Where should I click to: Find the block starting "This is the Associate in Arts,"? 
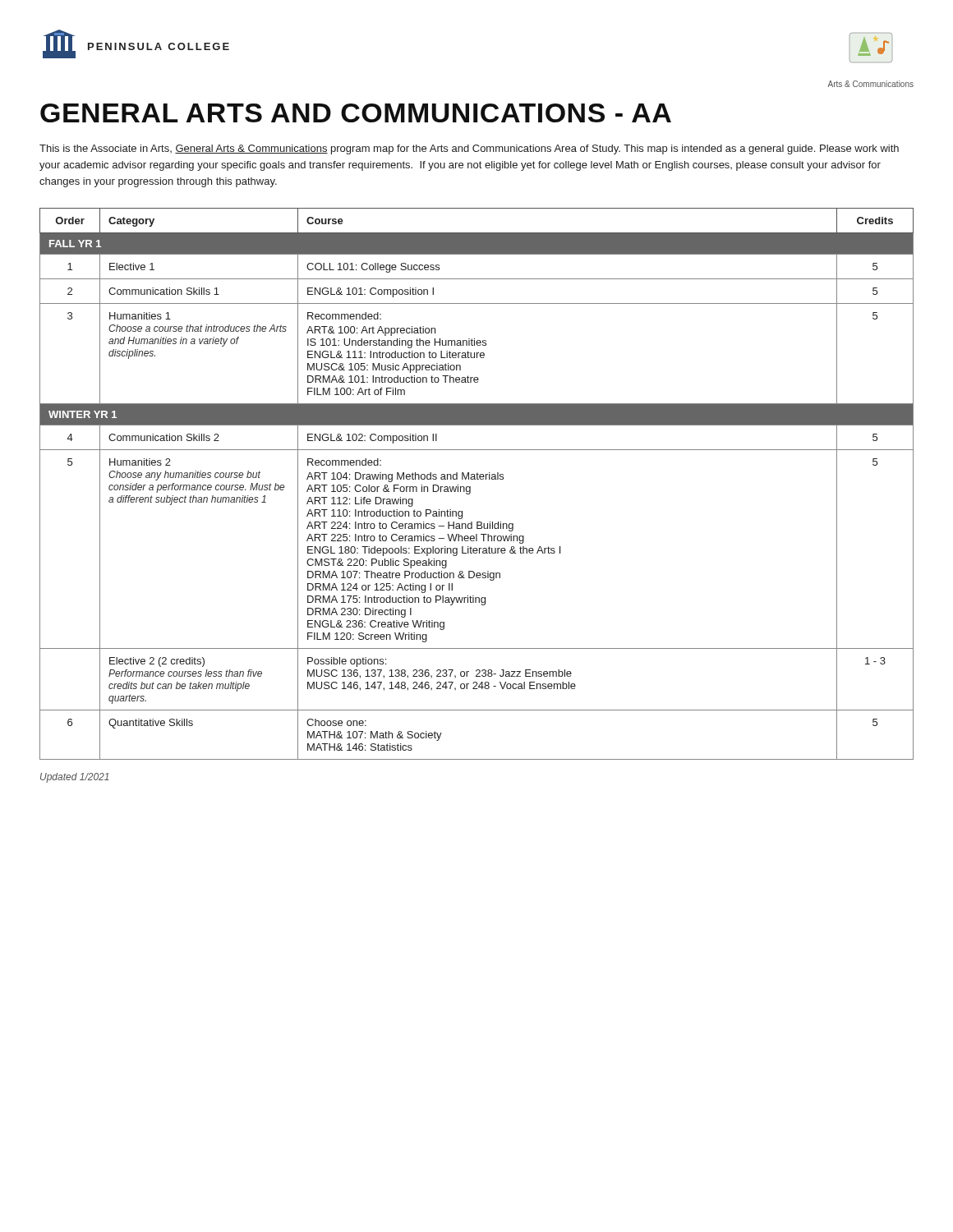point(469,165)
